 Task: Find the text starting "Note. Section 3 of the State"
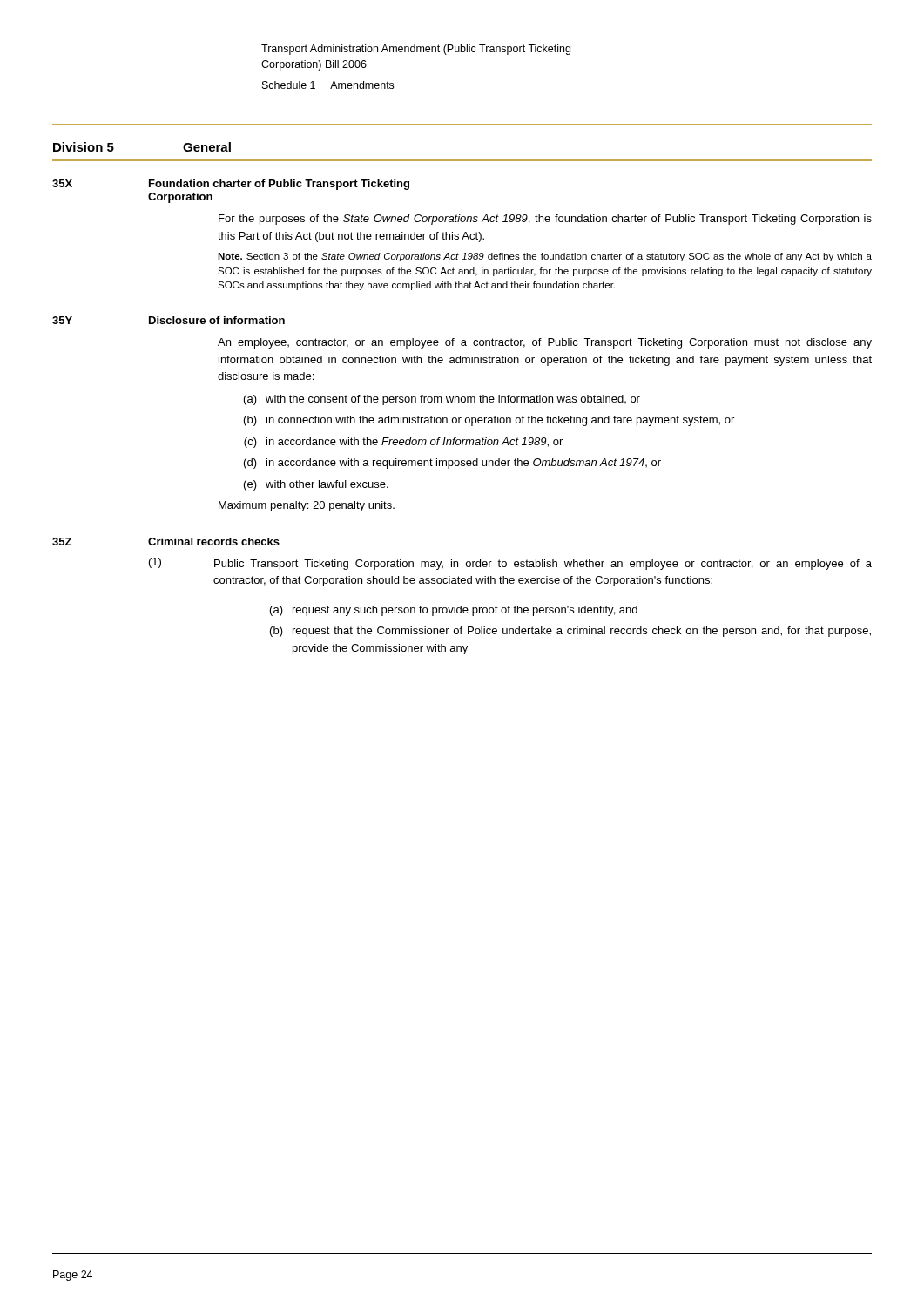pyautogui.click(x=545, y=271)
